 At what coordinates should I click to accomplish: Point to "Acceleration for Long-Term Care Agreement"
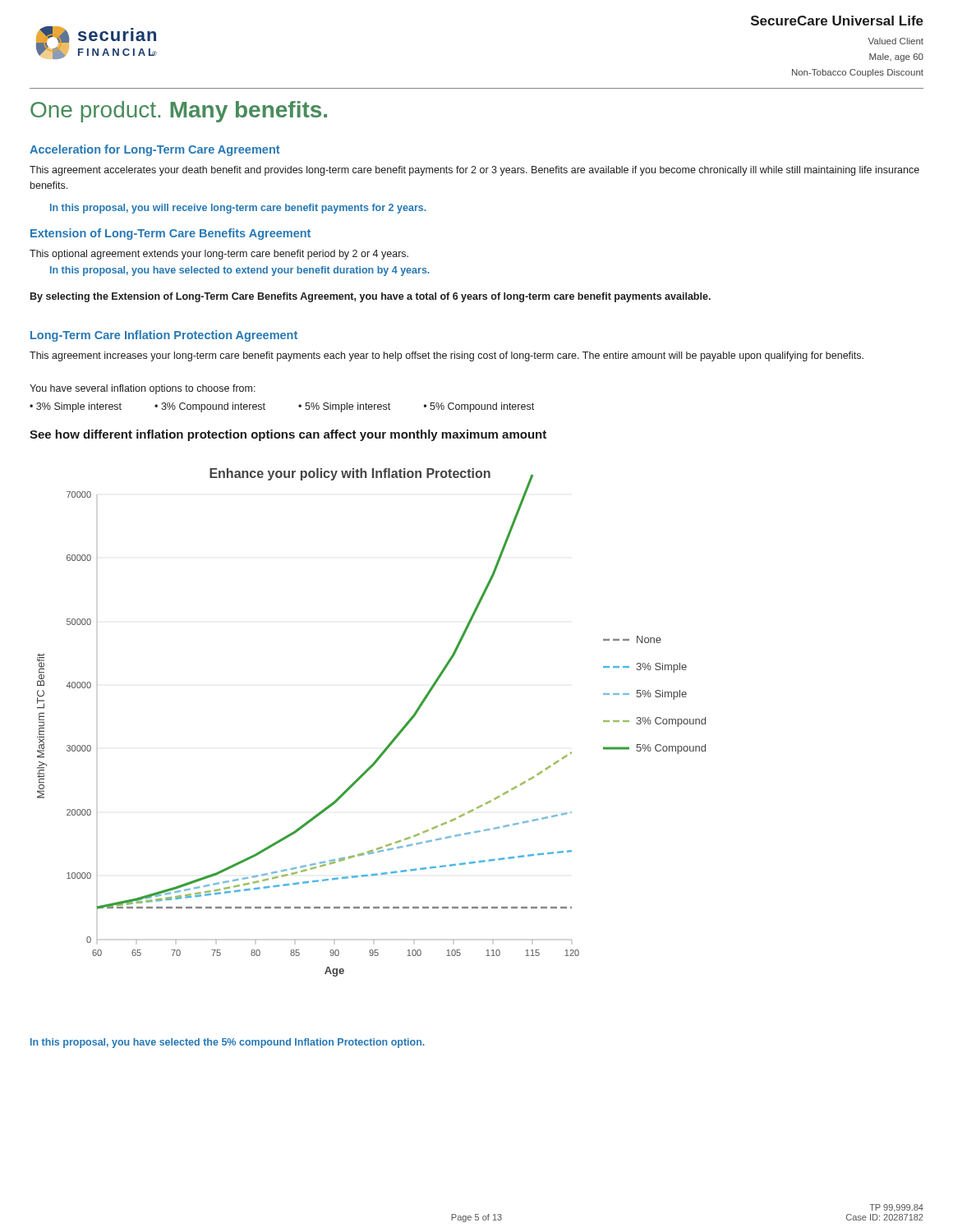pos(155,150)
